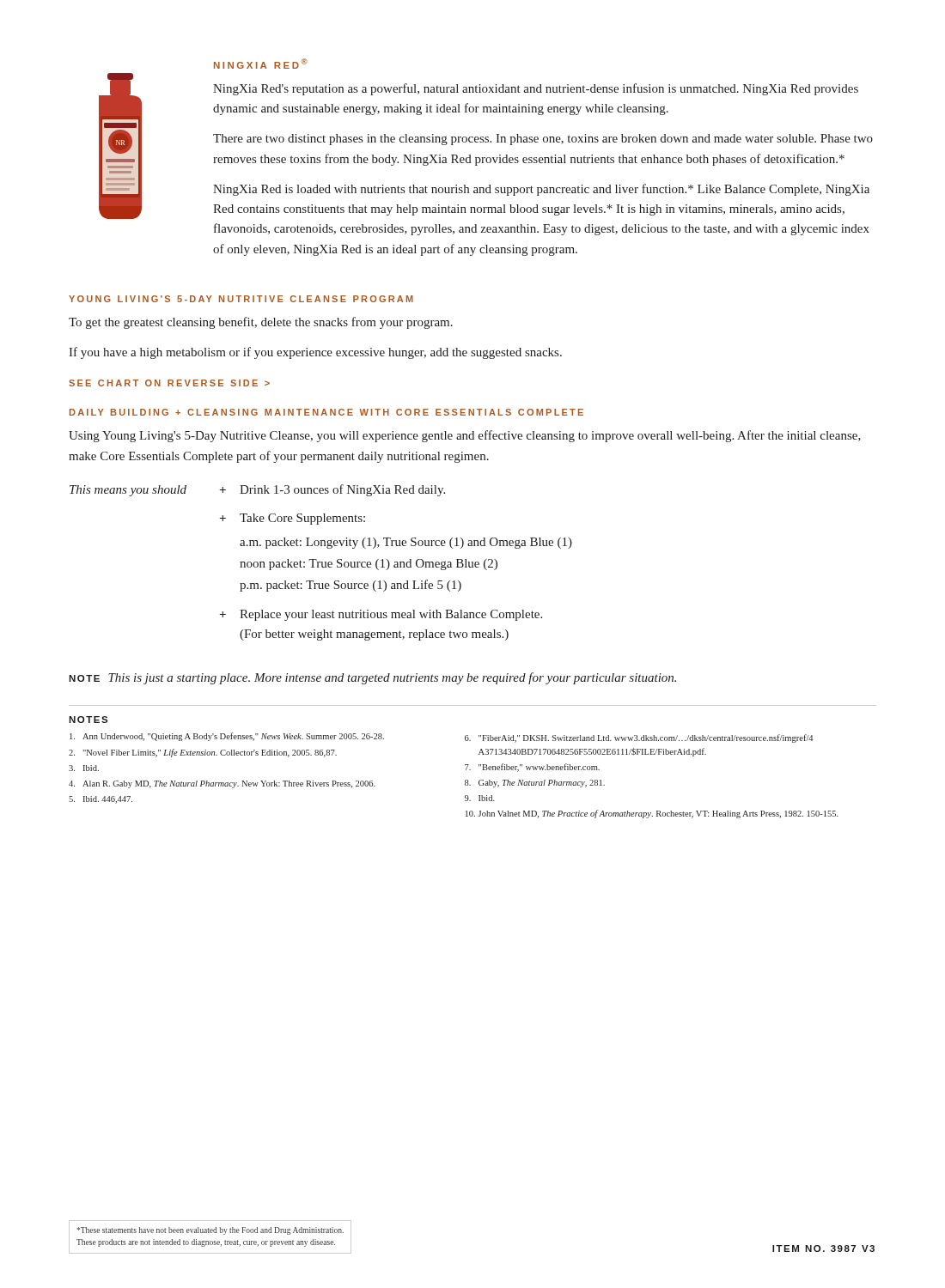Find the element starting "+ Drink 1-3 ounces of"
945x1288 pixels.
(333, 490)
